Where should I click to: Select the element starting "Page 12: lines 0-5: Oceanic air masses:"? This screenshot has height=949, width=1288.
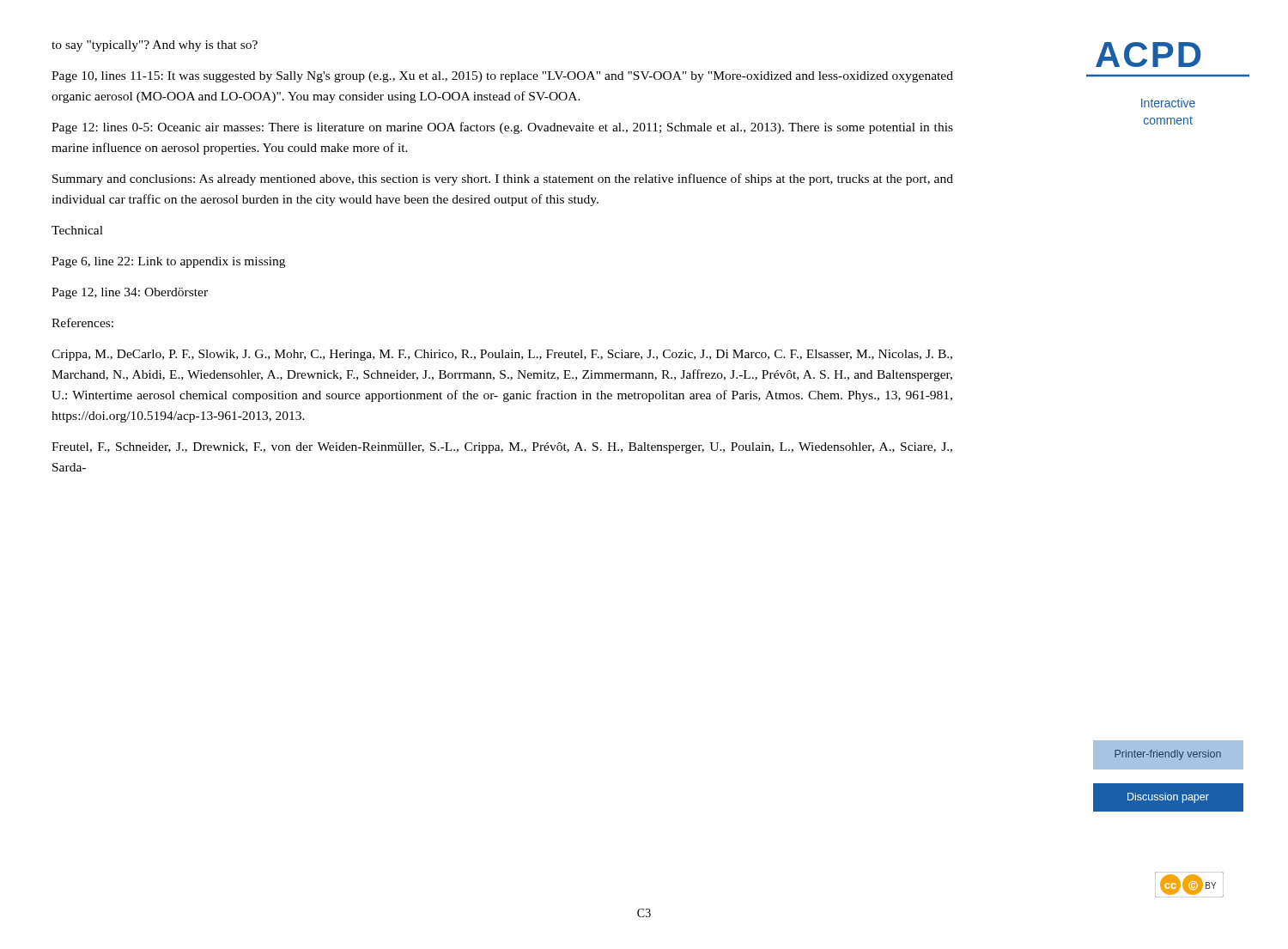pyautogui.click(x=502, y=137)
